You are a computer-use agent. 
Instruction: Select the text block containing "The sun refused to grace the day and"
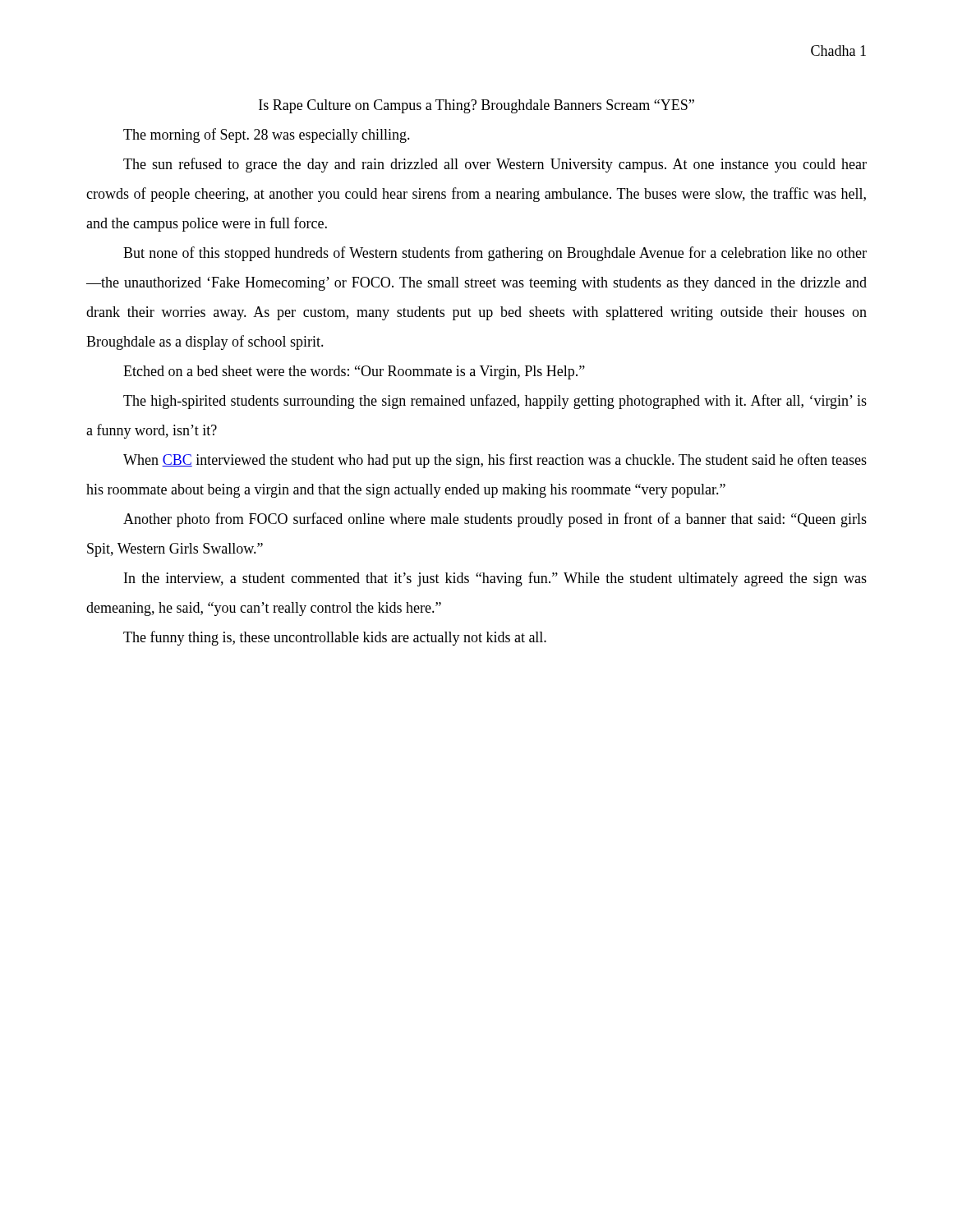pos(476,194)
